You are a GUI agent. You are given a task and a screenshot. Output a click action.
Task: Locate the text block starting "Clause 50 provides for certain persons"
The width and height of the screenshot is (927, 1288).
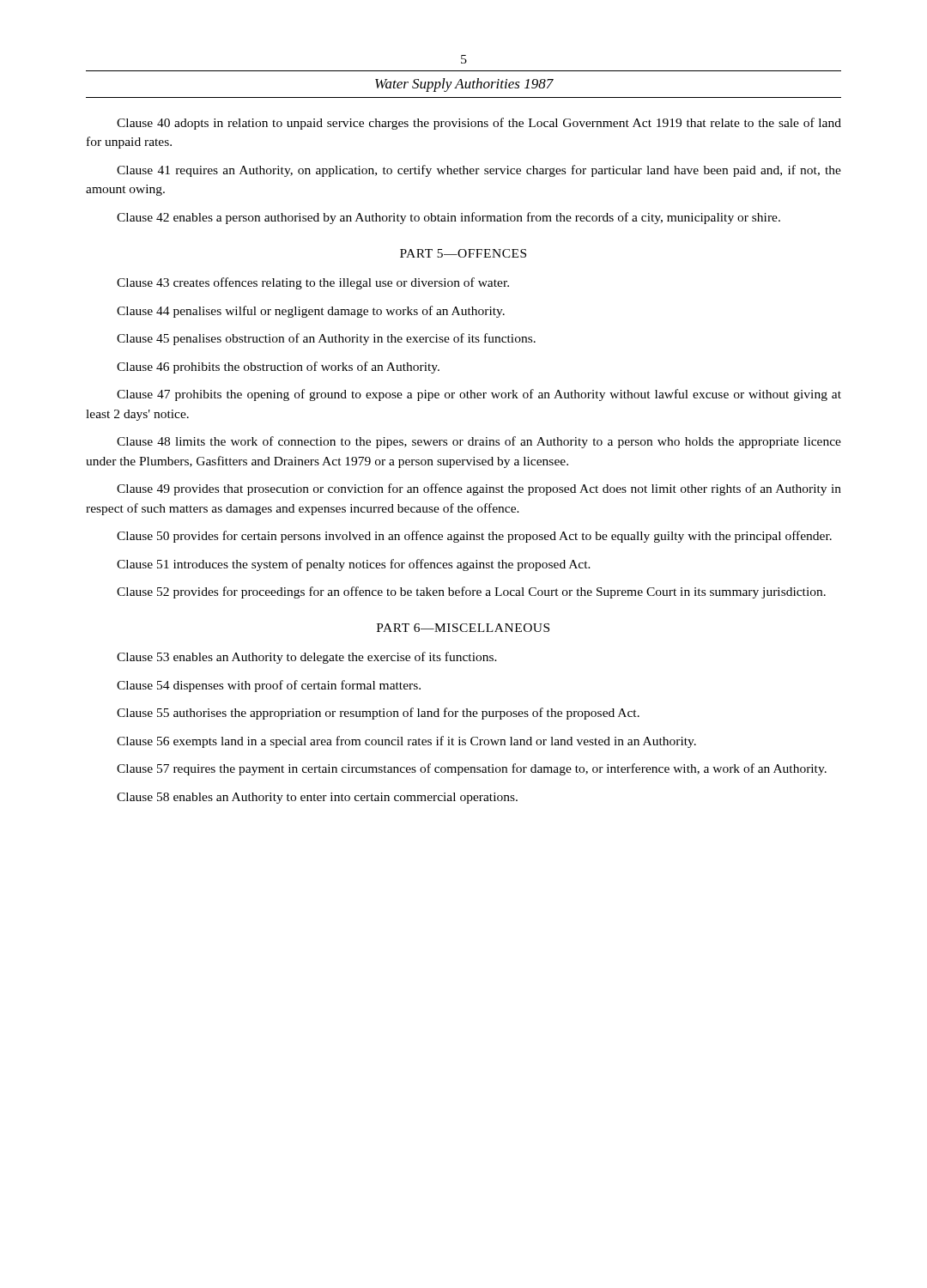click(x=474, y=535)
